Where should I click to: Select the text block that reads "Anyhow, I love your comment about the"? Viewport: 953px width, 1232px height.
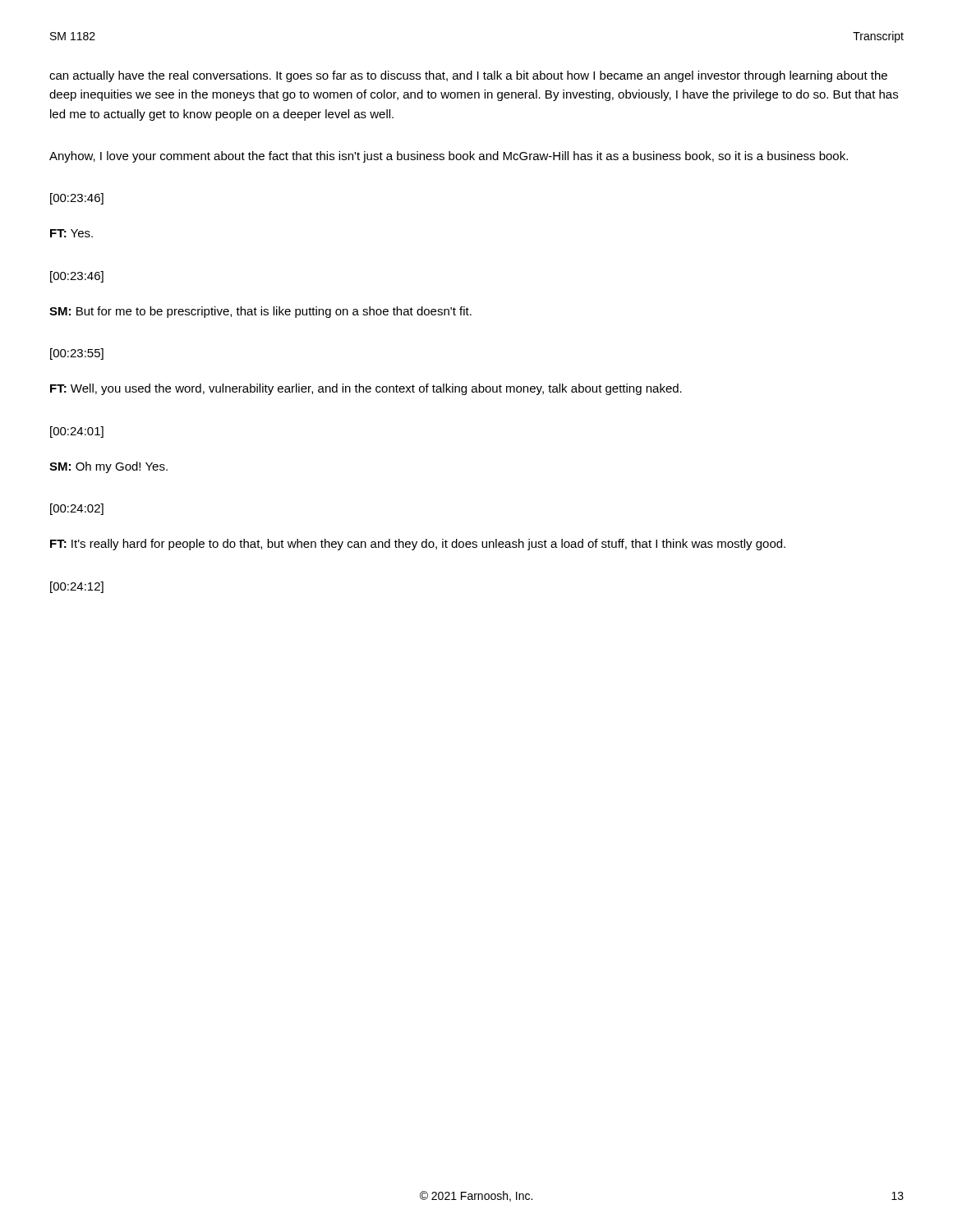(449, 155)
